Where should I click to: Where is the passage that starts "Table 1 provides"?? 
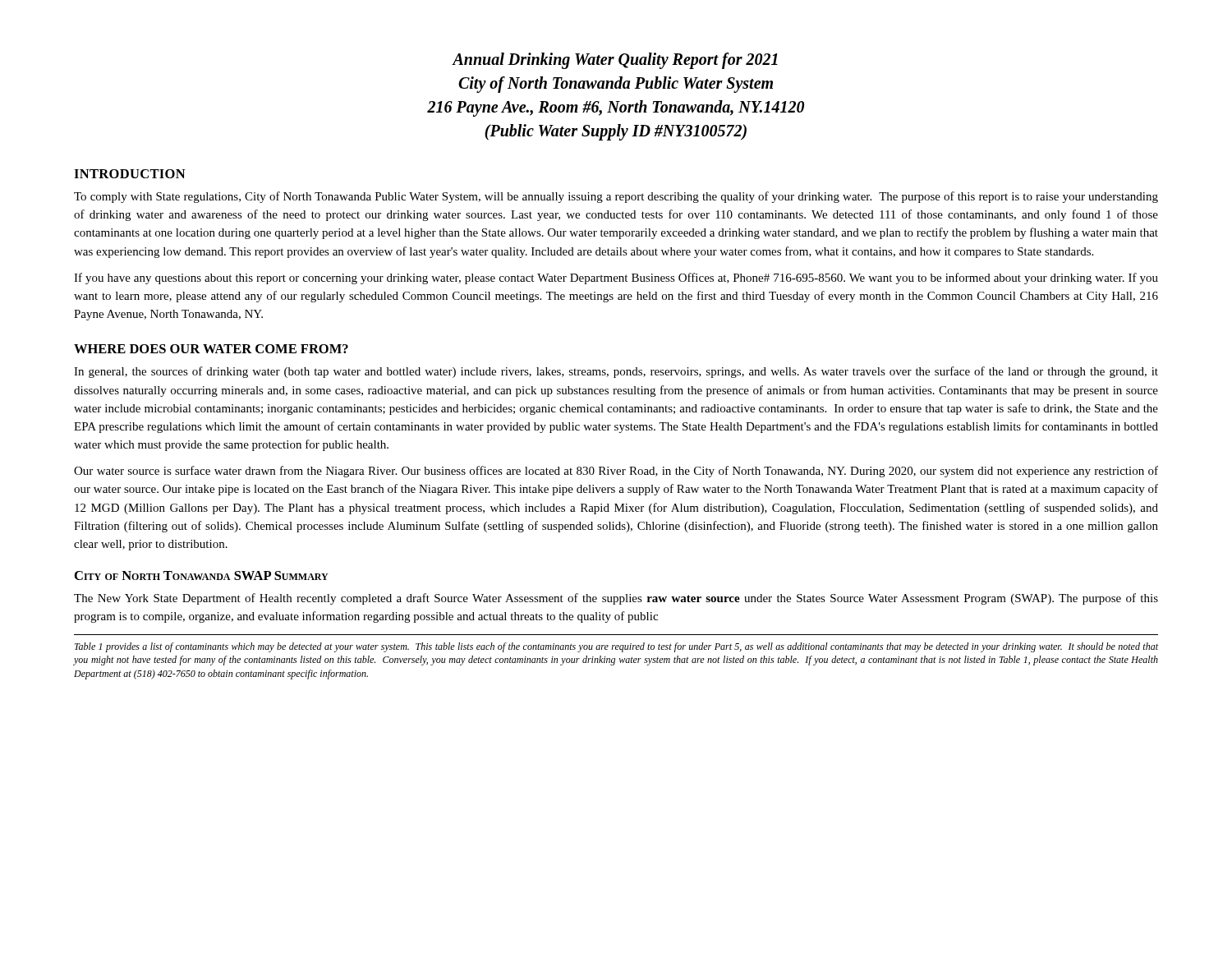click(616, 660)
